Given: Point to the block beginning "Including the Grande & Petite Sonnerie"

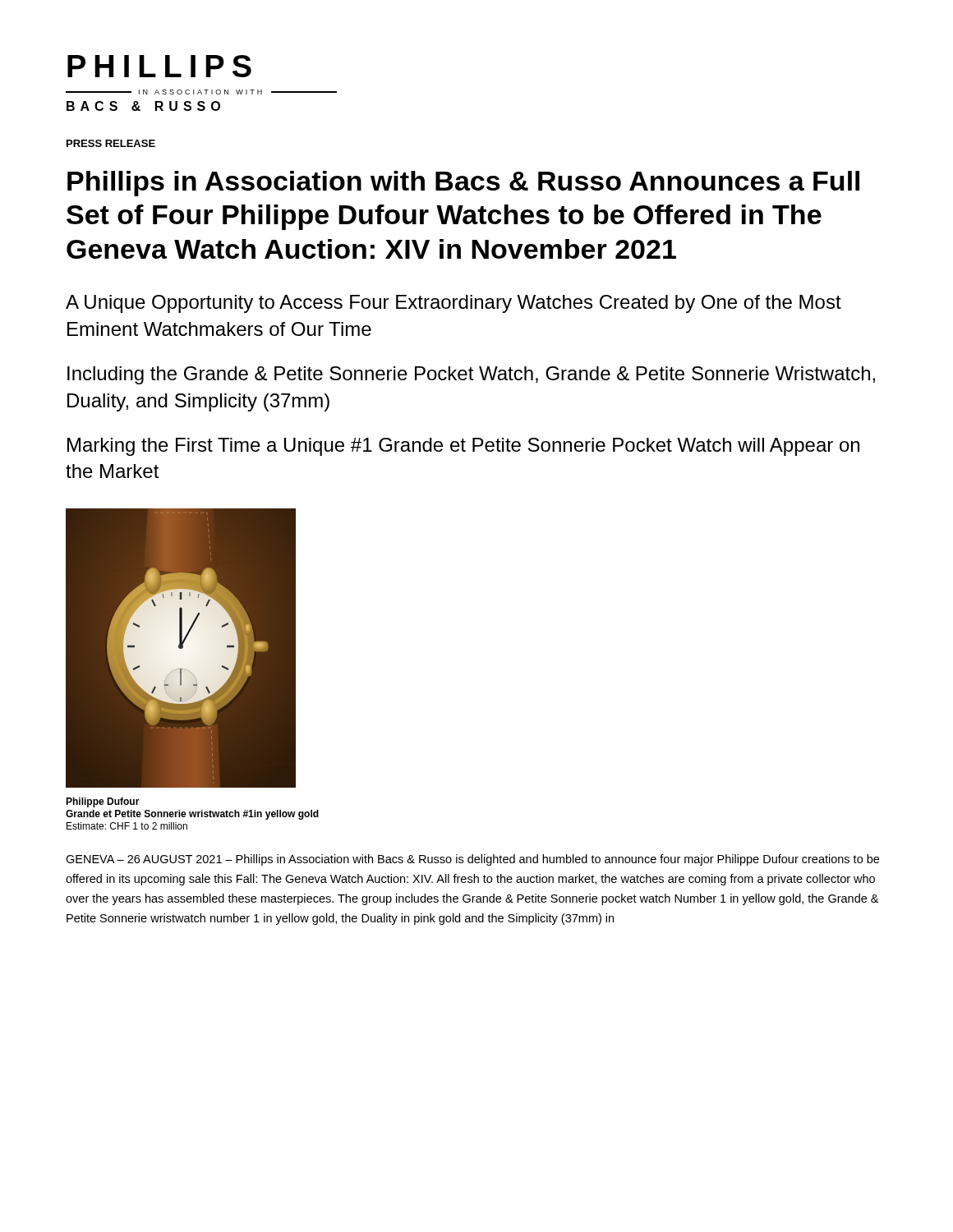Looking at the screenshot, I should pyautogui.click(x=471, y=387).
